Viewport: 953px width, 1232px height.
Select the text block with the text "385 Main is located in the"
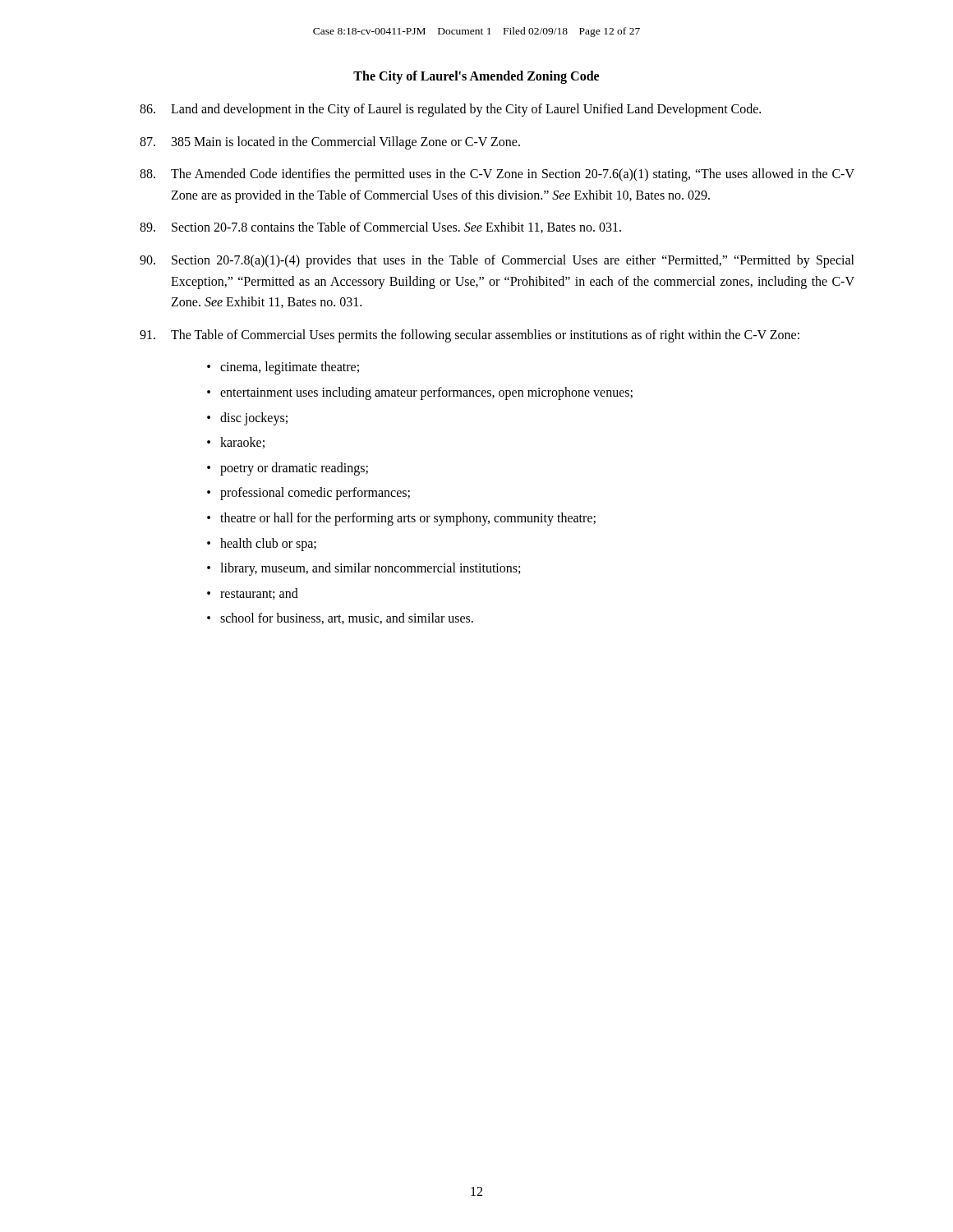476,142
